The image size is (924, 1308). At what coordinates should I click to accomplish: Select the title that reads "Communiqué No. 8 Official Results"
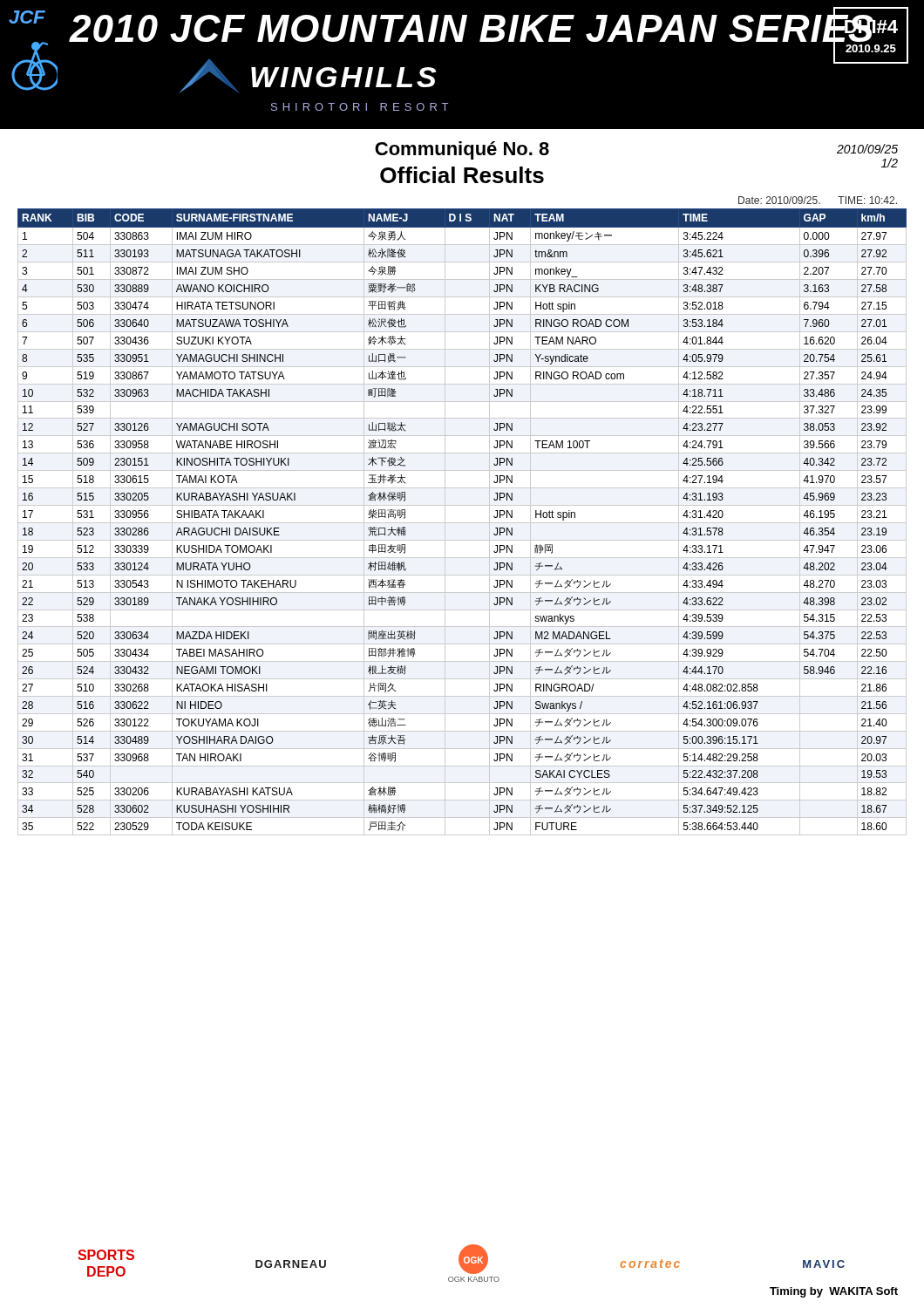click(x=462, y=164)
